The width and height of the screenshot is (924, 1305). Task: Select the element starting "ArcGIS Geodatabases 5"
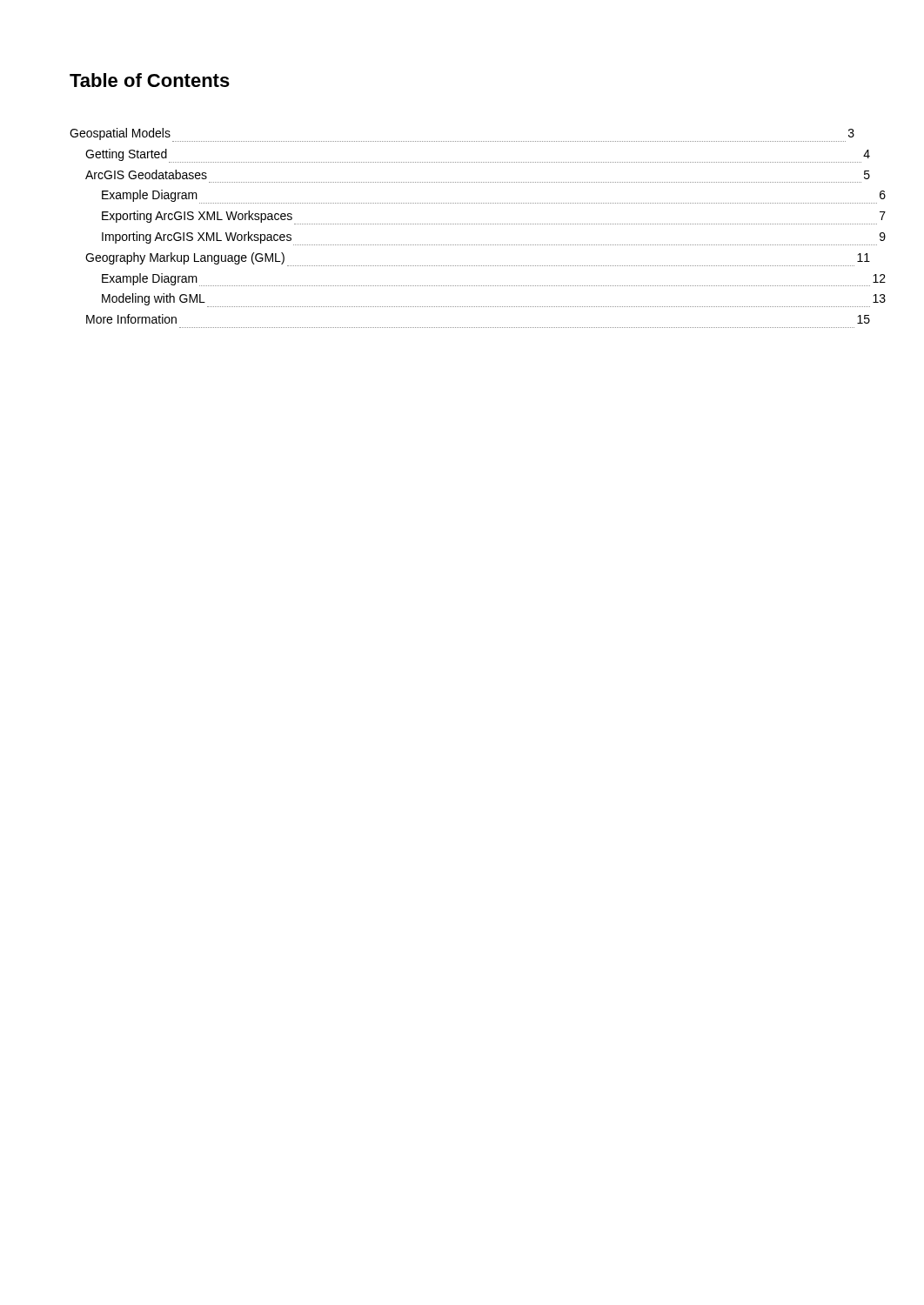(x=478, y=175)
